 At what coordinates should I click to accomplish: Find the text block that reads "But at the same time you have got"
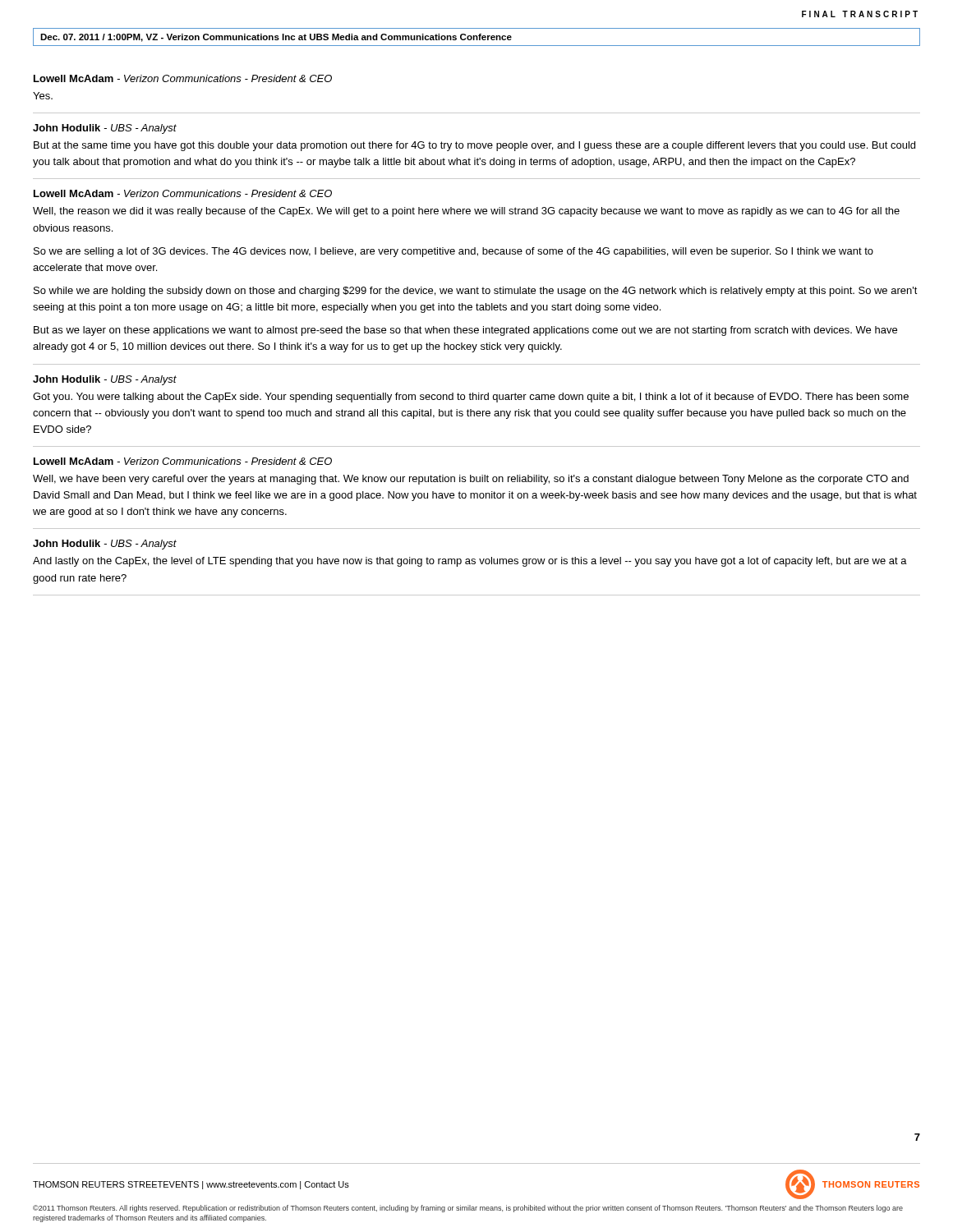tap(474, 153)
